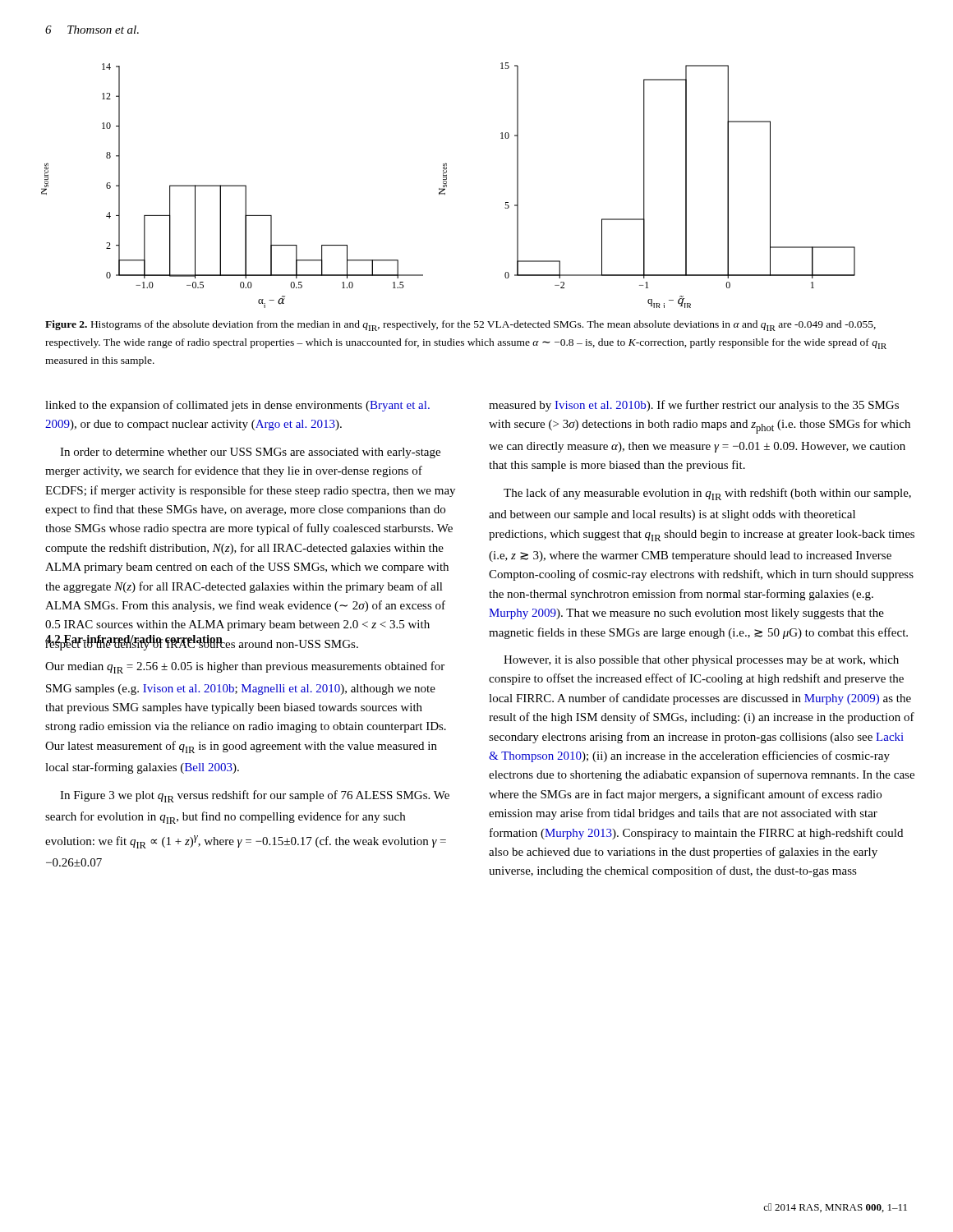Find the histogram
The width and height of the screenshot is (953, 1232).
tap(479, 177)
